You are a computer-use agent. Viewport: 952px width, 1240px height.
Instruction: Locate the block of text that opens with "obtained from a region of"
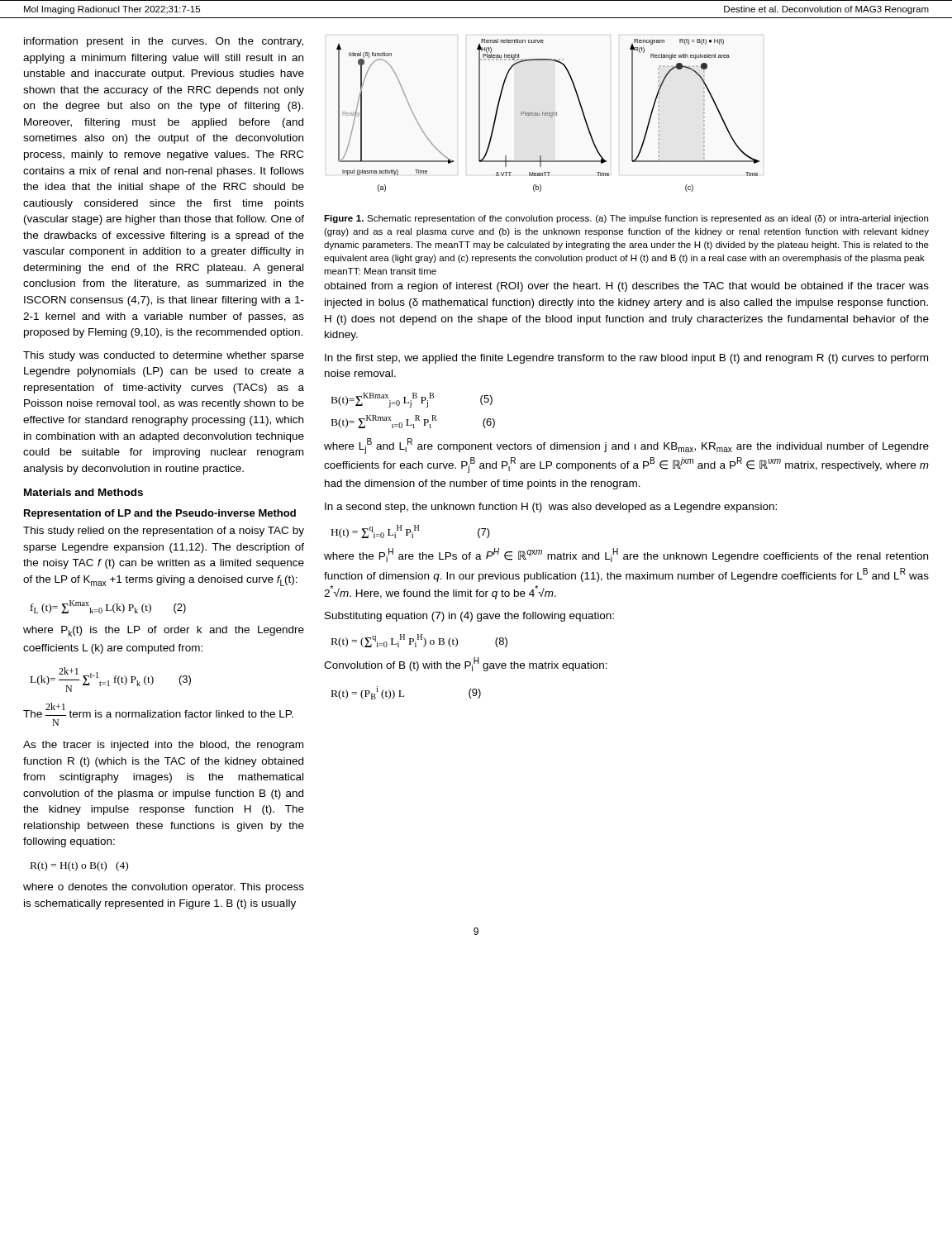point(626,310)
